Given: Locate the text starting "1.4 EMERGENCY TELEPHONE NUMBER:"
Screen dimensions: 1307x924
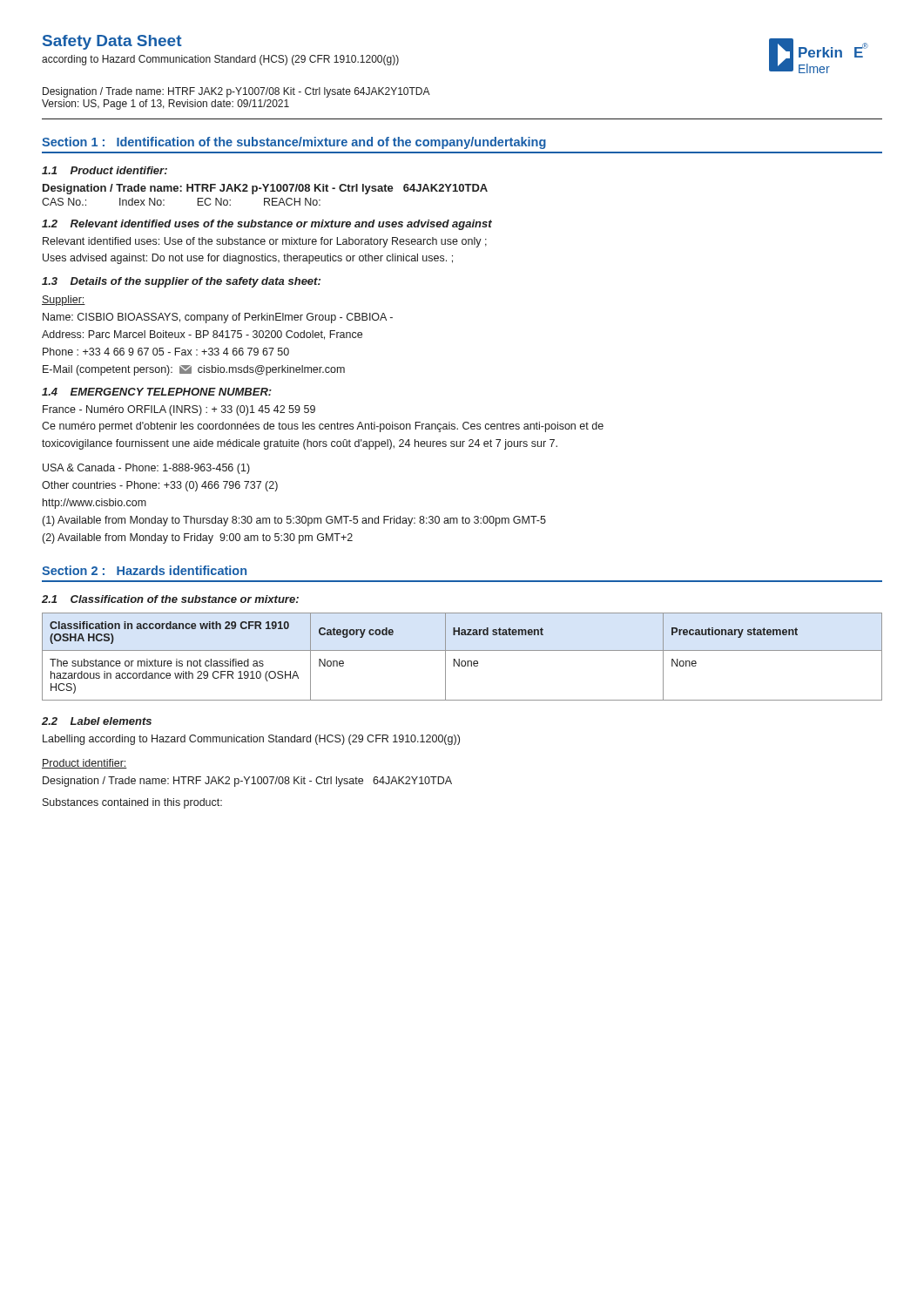Looking at the screenshot, I should coord(157,391).
